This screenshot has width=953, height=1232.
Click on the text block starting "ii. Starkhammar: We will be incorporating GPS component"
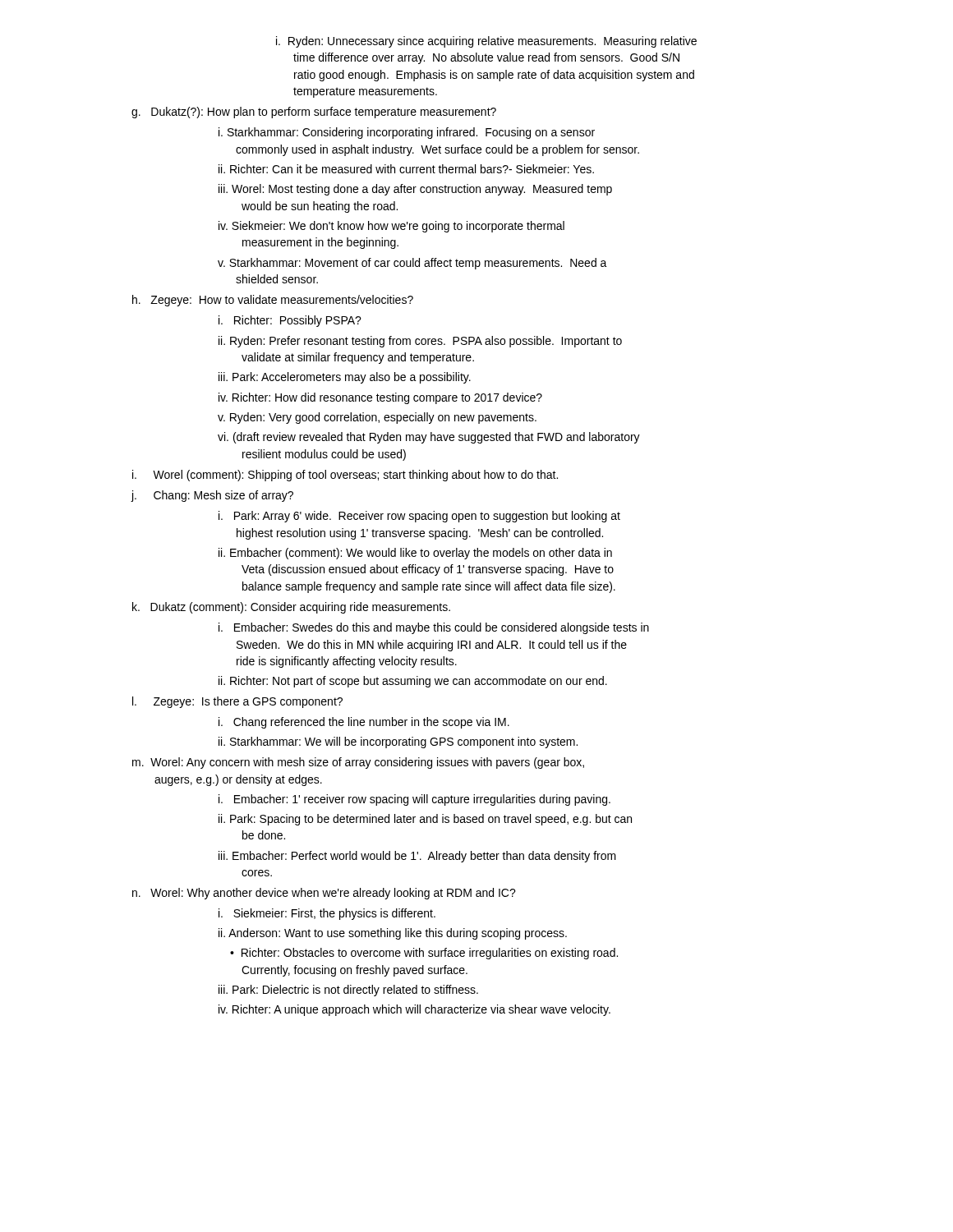coord(398,742)
